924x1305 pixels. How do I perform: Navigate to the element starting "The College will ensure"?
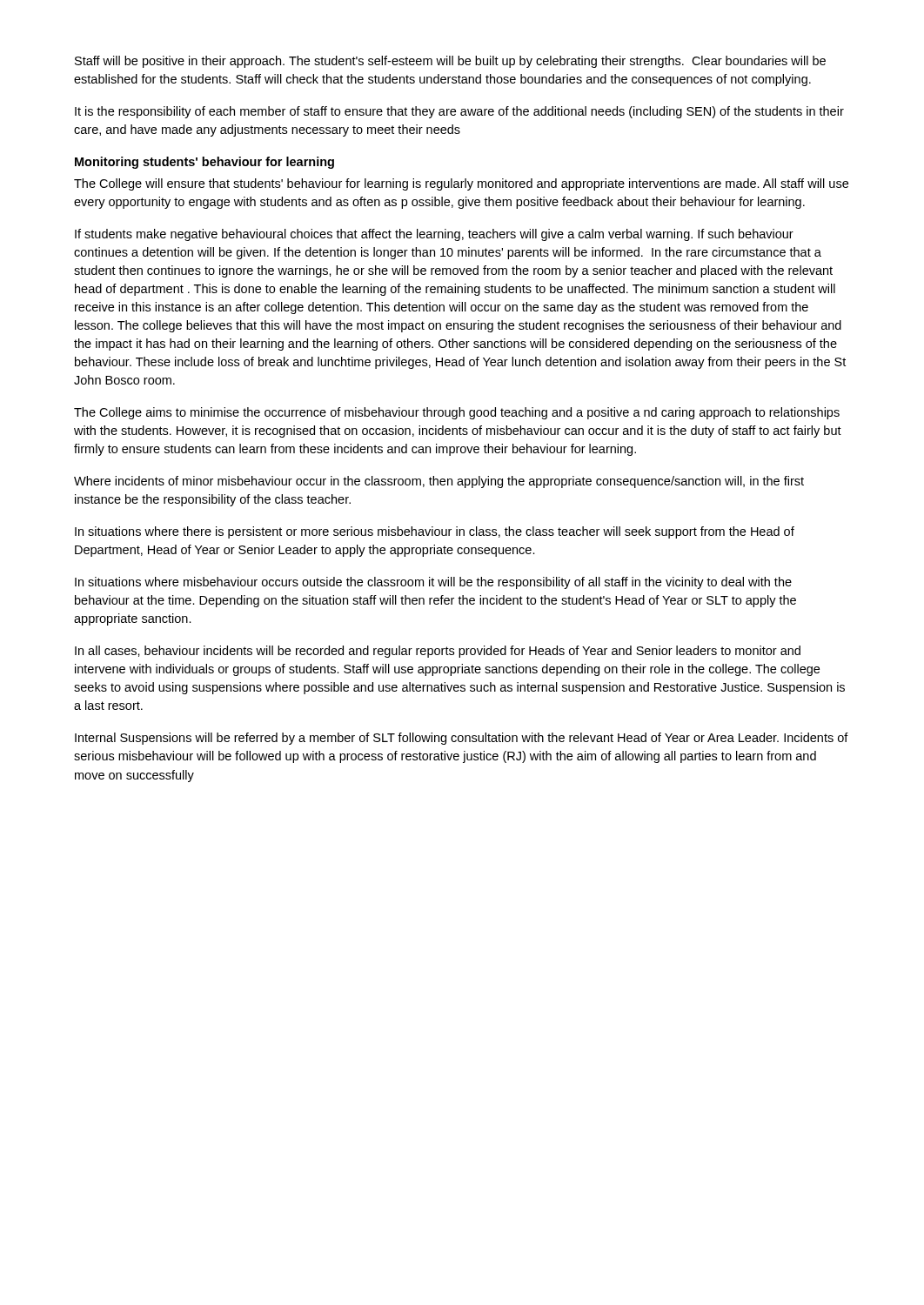coord(461,193)
